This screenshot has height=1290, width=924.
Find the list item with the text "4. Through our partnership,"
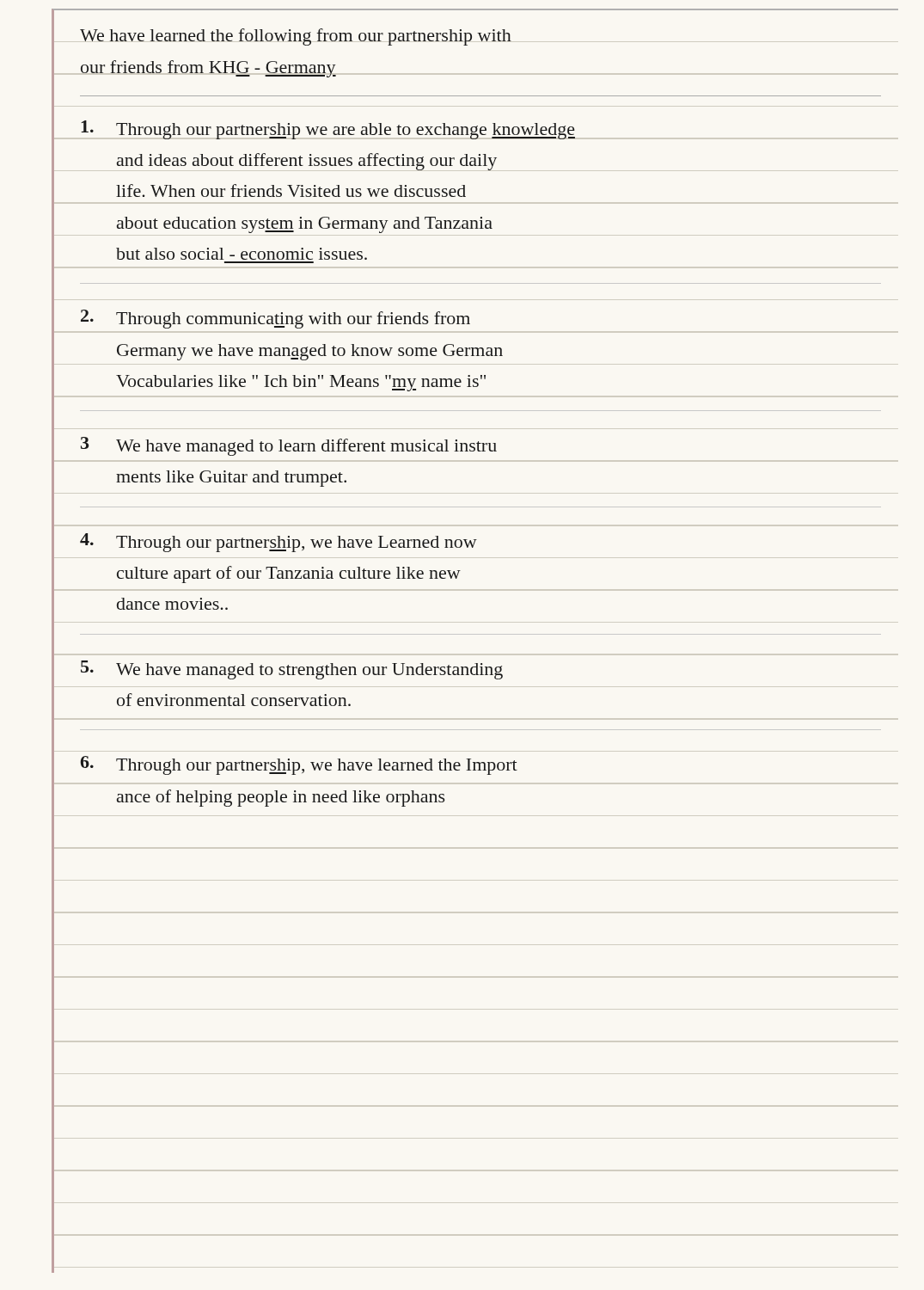(278, 543)
